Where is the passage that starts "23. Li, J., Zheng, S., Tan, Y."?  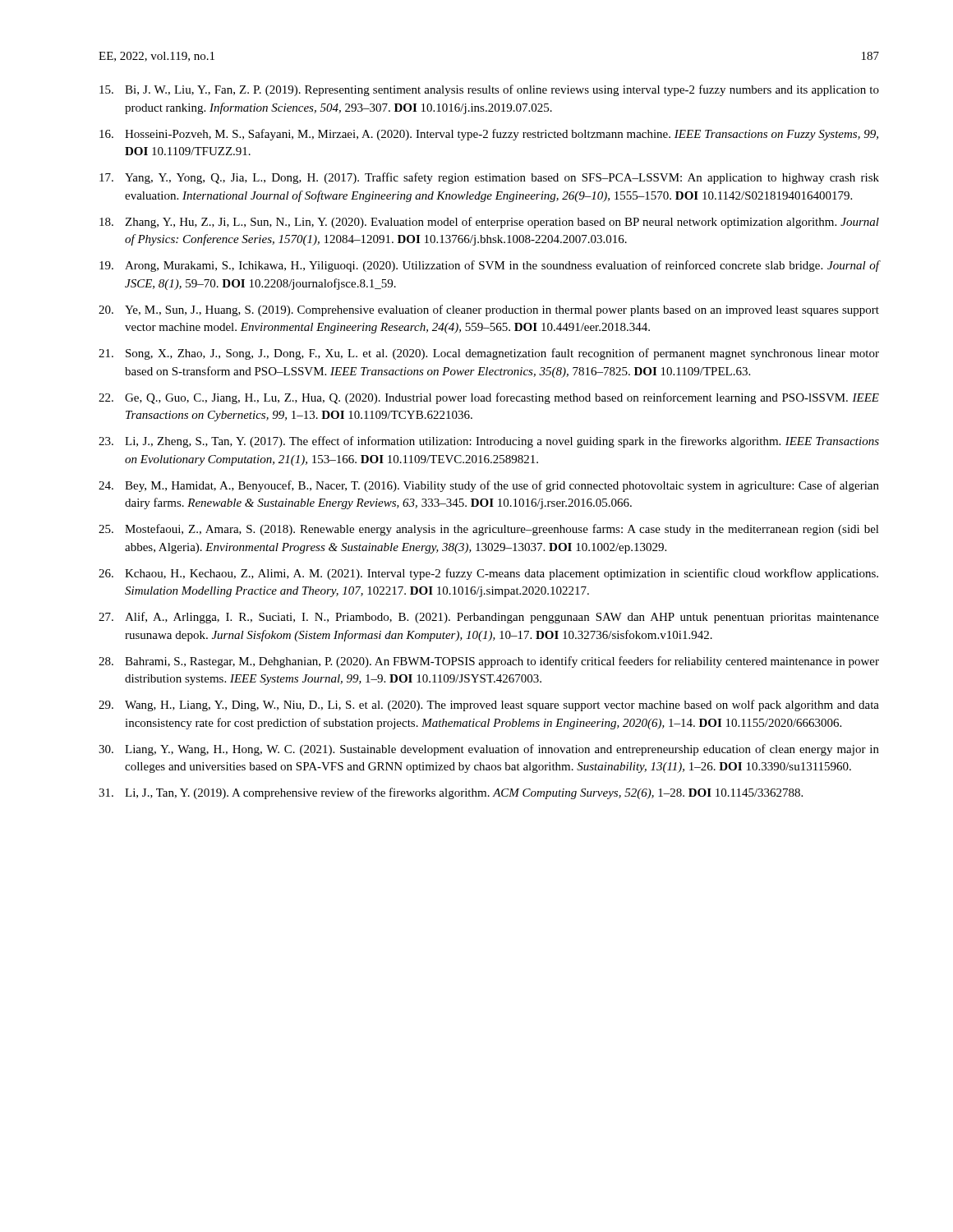coord(489,451)
